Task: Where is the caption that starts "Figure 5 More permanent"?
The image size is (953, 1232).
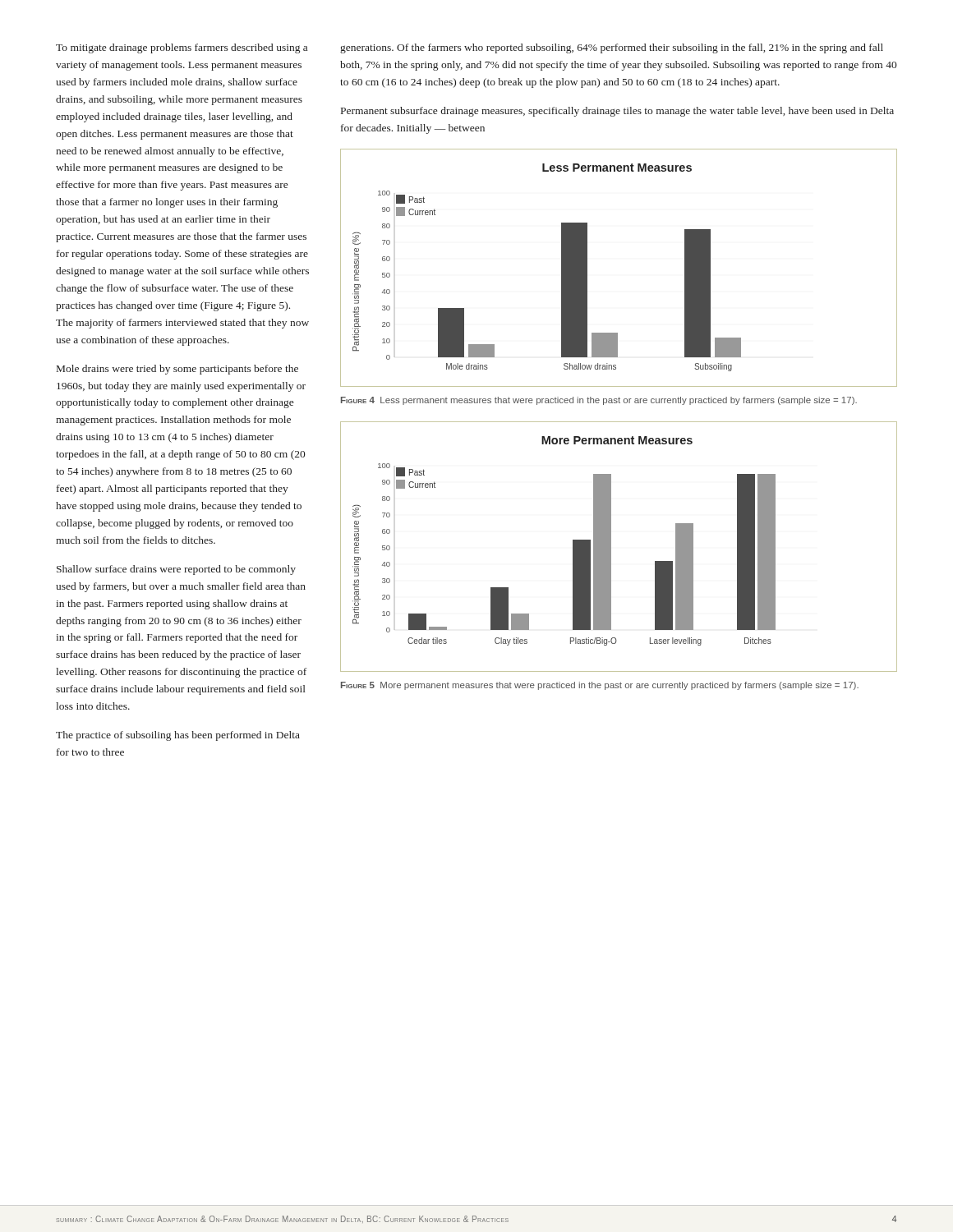Action: click(x=600, y=685)
